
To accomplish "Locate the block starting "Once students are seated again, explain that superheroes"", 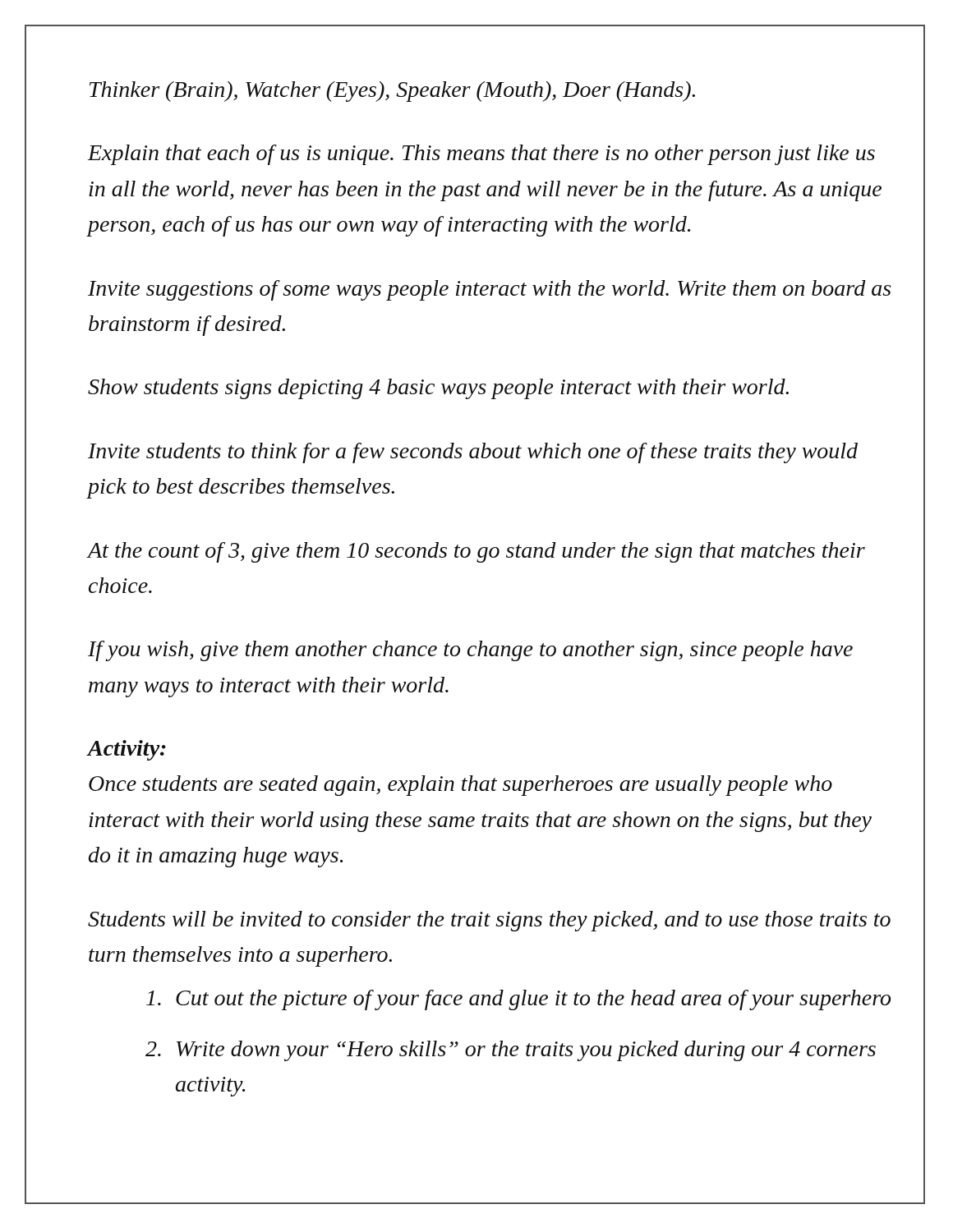I will pyautogui.click(x=480, y=819).
